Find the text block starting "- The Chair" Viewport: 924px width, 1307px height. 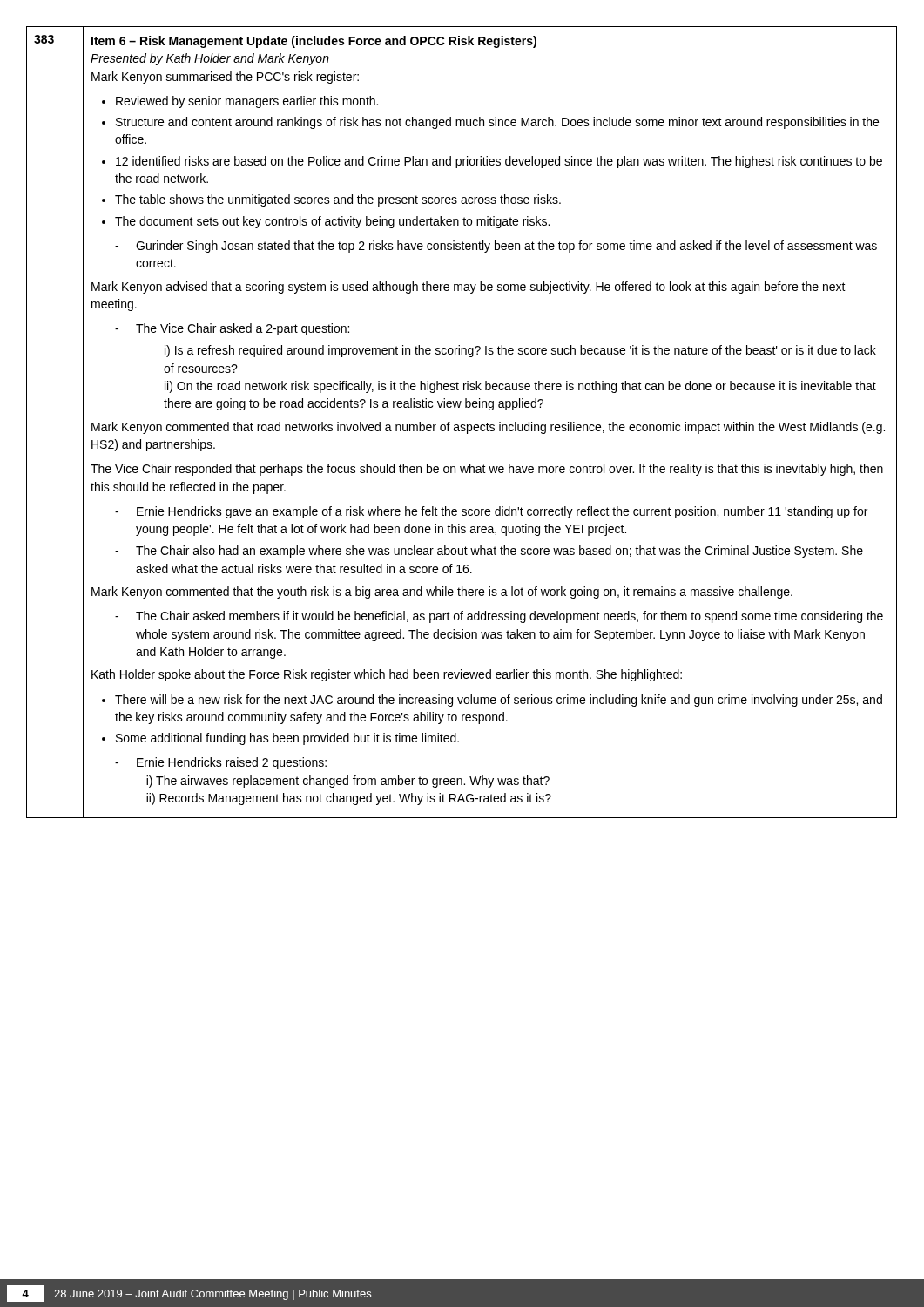pyautogui.click(x=502, y=634)
